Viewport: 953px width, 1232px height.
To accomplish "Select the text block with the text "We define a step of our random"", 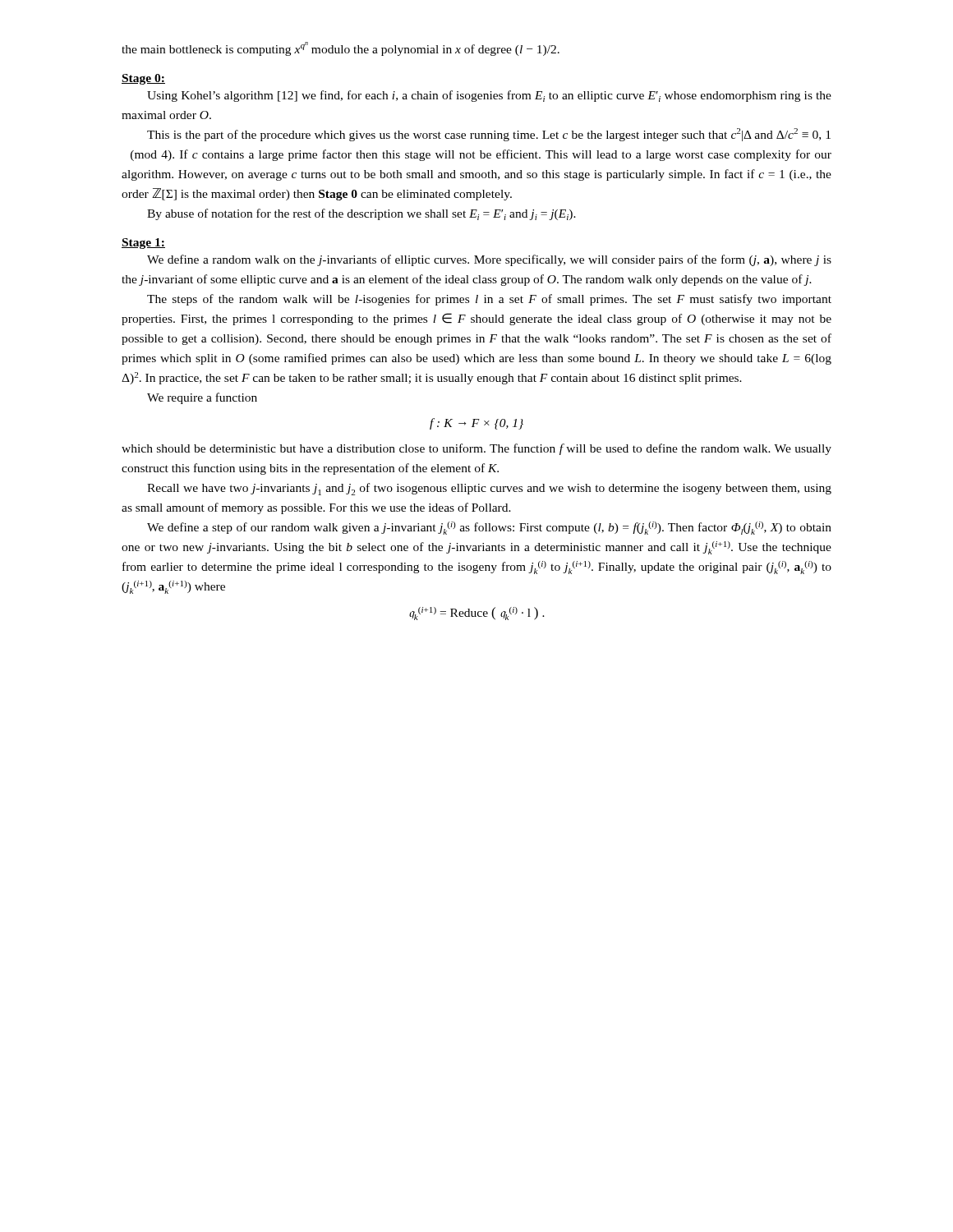I will point(476,557).
